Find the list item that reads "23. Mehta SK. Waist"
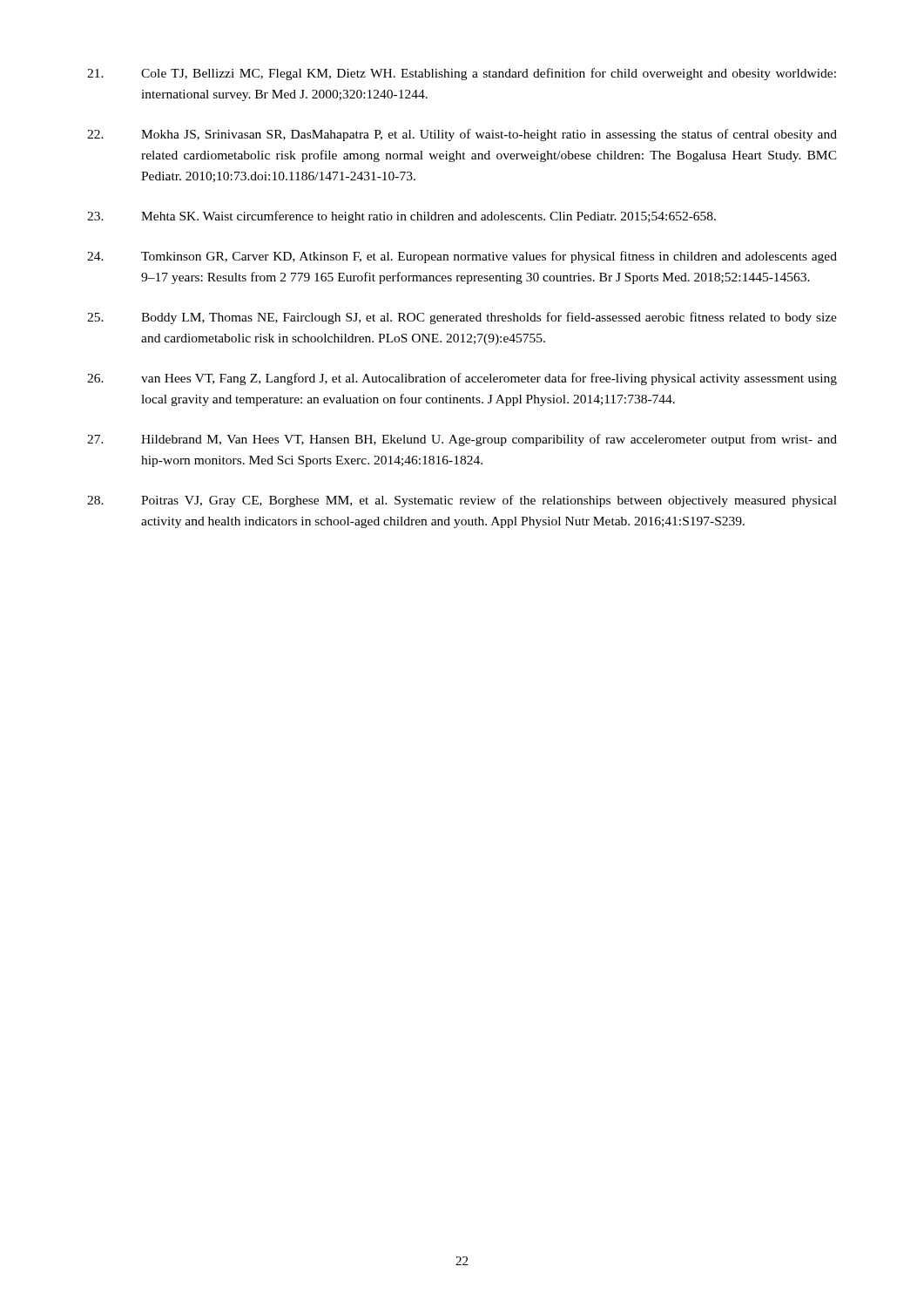This screenshot has height=1307, width=924. 402,216
